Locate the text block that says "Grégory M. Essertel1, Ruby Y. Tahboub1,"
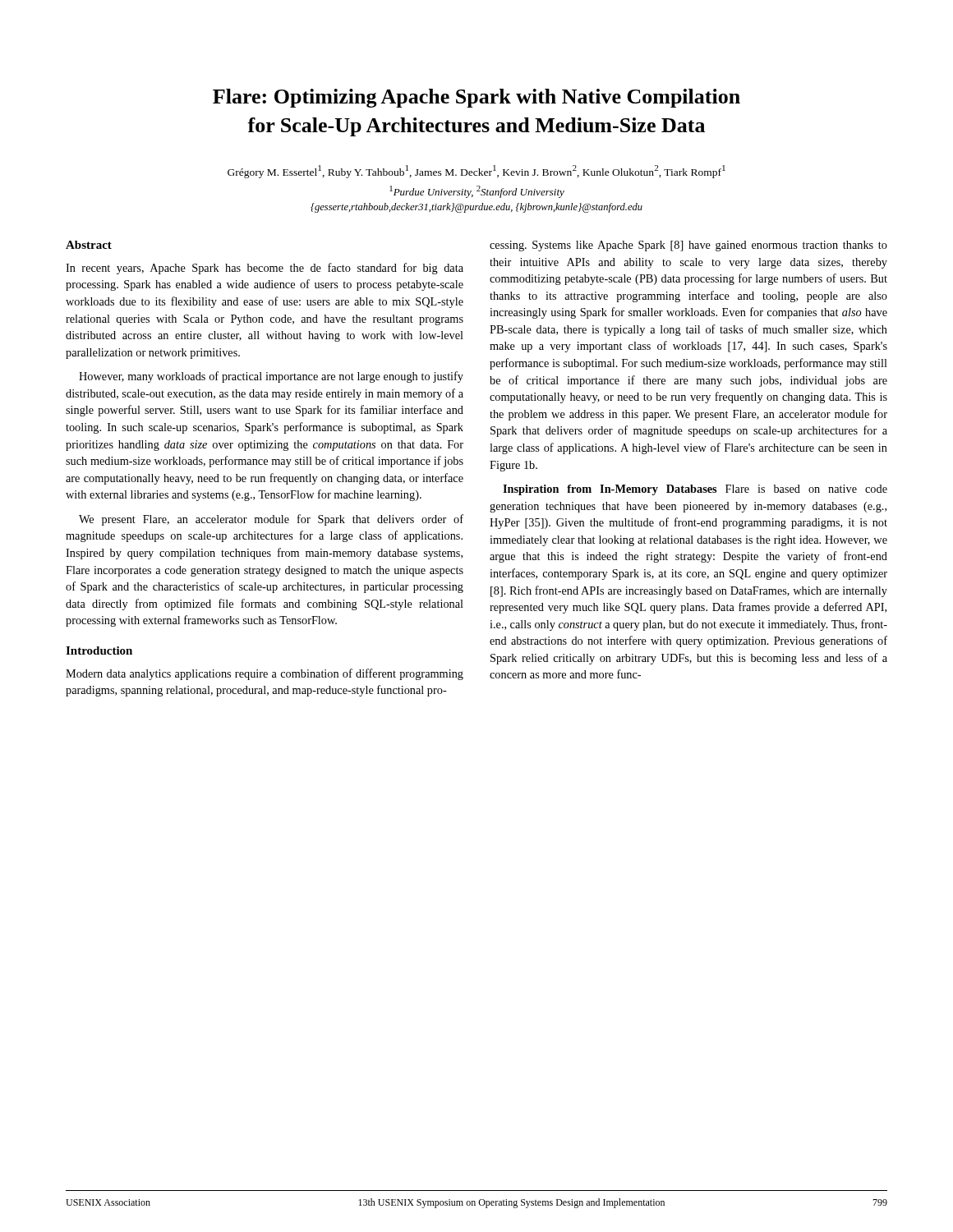This screenshot has height=1232, width=953. coord(476,170)
